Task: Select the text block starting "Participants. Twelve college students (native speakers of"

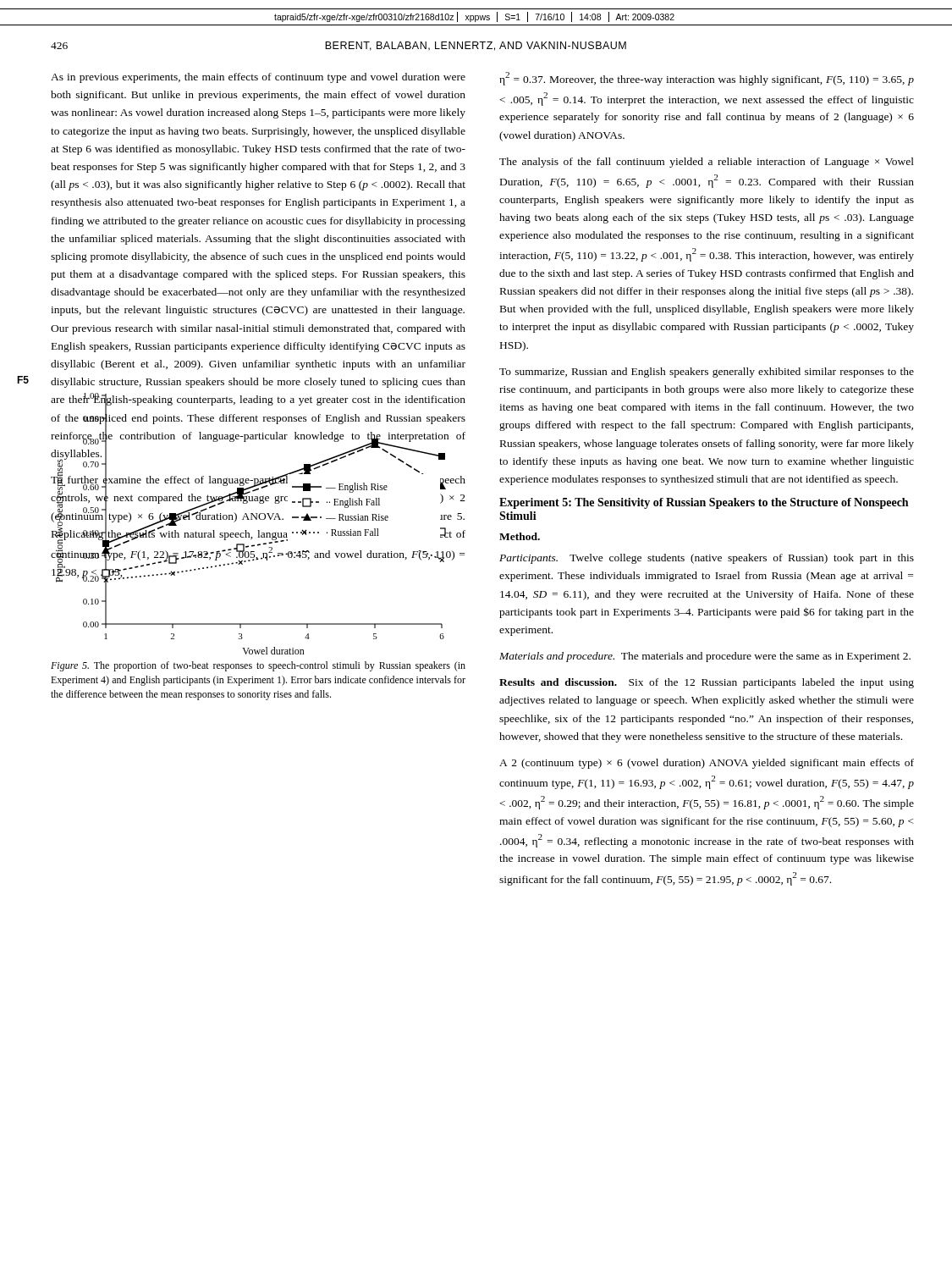Action: [x=707, y=594]
